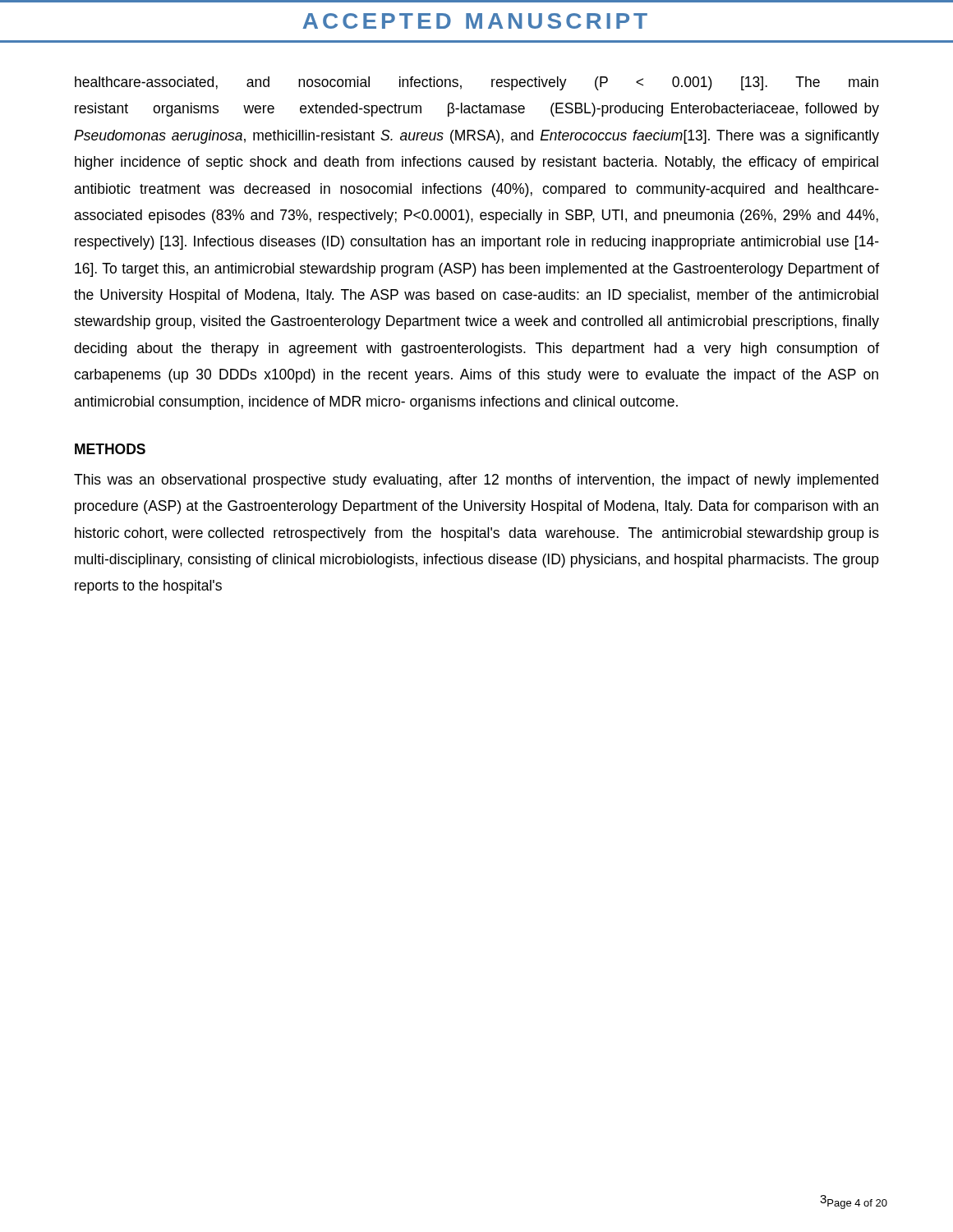Locate the block starting "healthcare-associated, and nosocomial"
953x1232 pixels.
tap(476, 242)
